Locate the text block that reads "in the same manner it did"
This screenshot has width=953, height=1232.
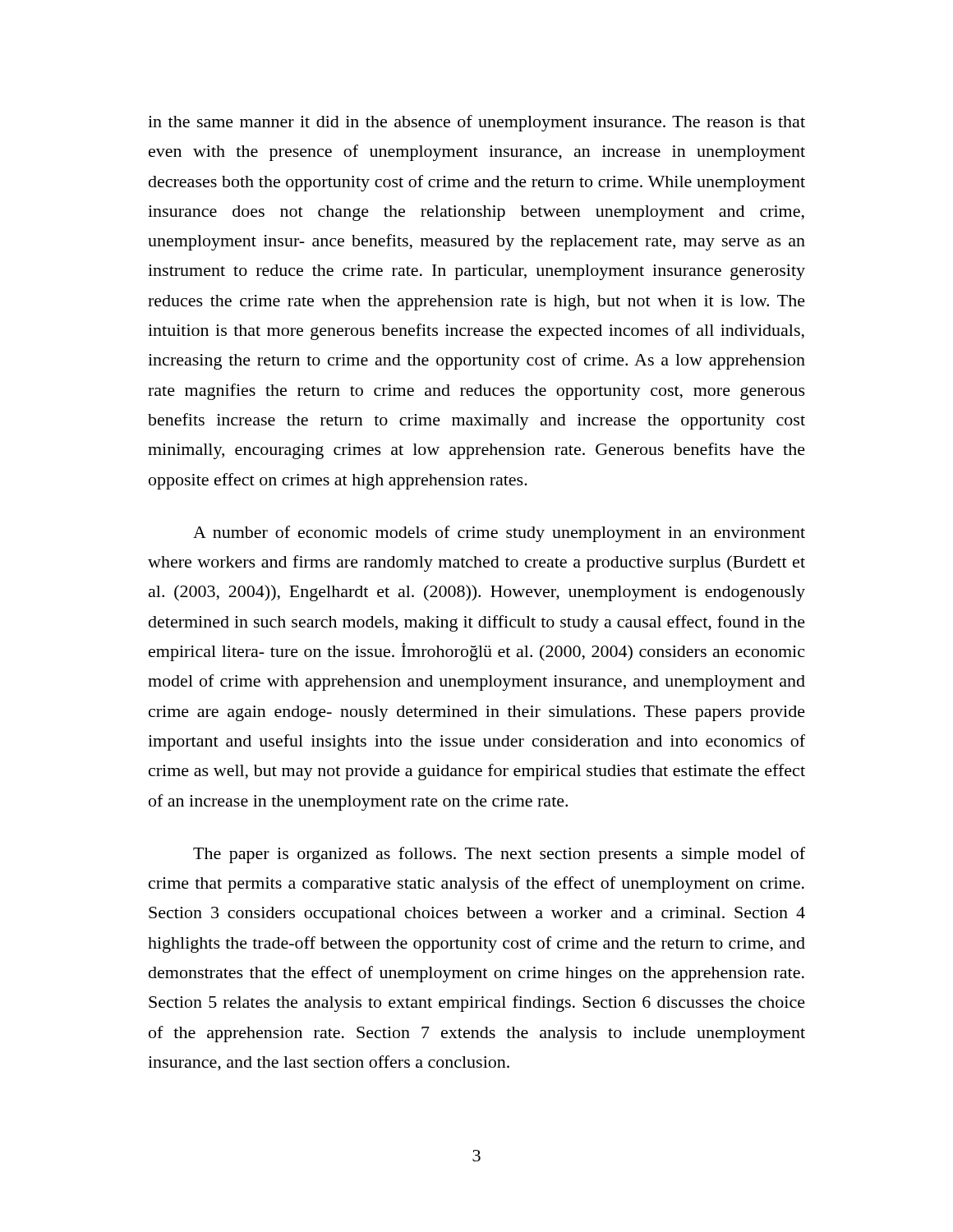pyautogui.click(x=476, y=301)
